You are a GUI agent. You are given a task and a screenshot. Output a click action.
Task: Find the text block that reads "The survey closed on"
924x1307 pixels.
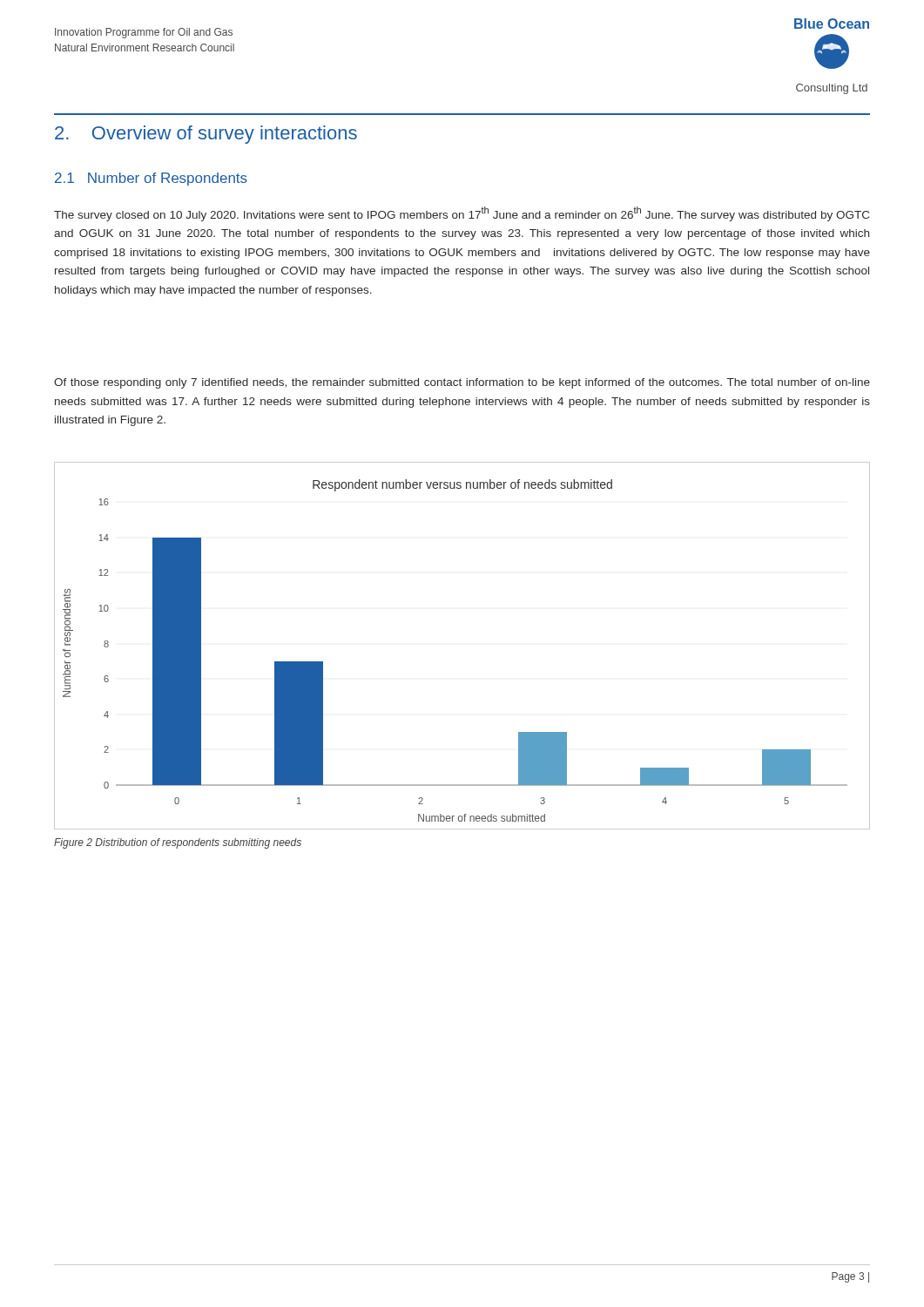coord(462,250)
